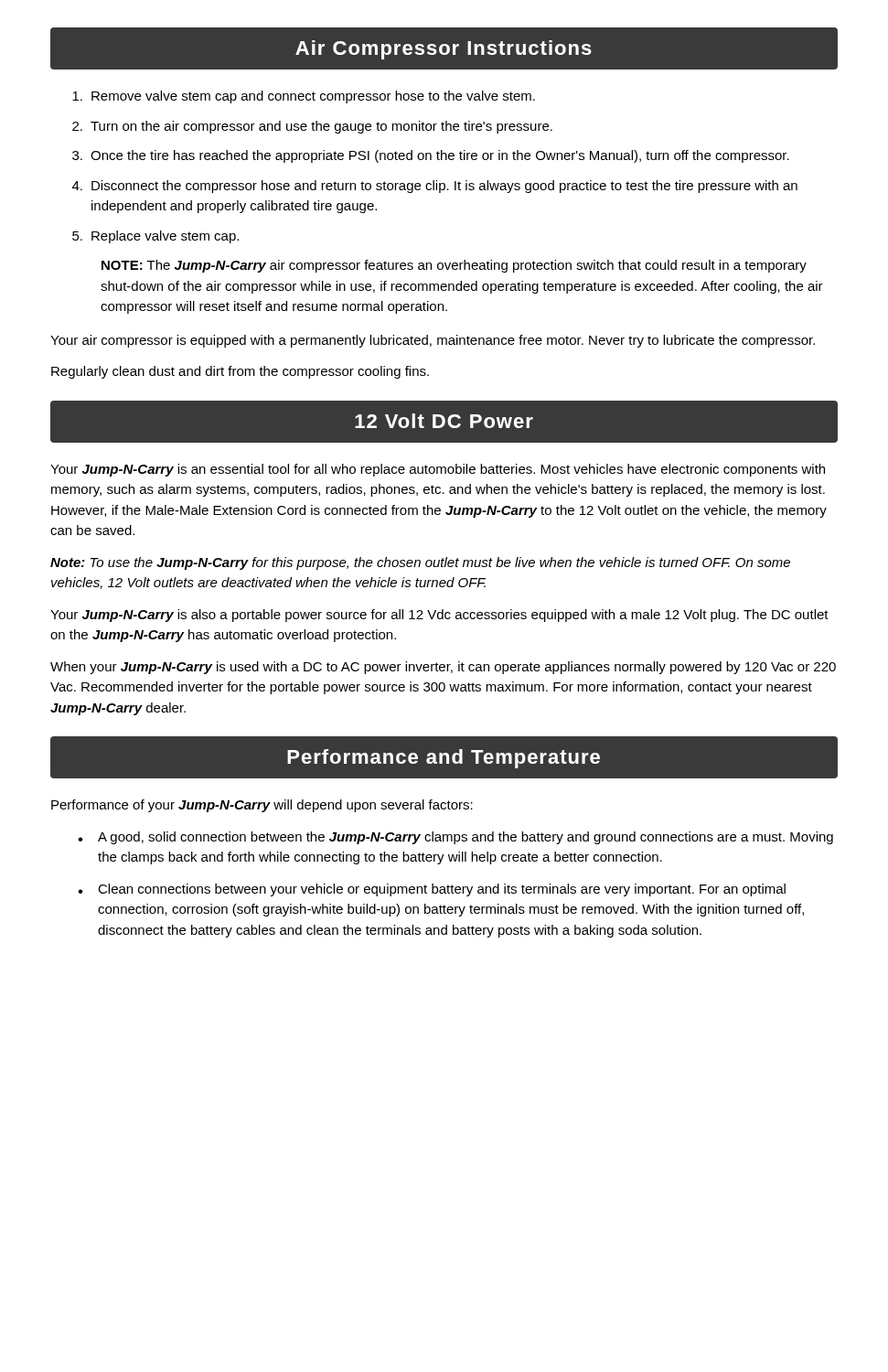The image size is (888, 1372).
Task: Navigate to the region starting "• A good, solid connection"
Action: click(458, 847)
